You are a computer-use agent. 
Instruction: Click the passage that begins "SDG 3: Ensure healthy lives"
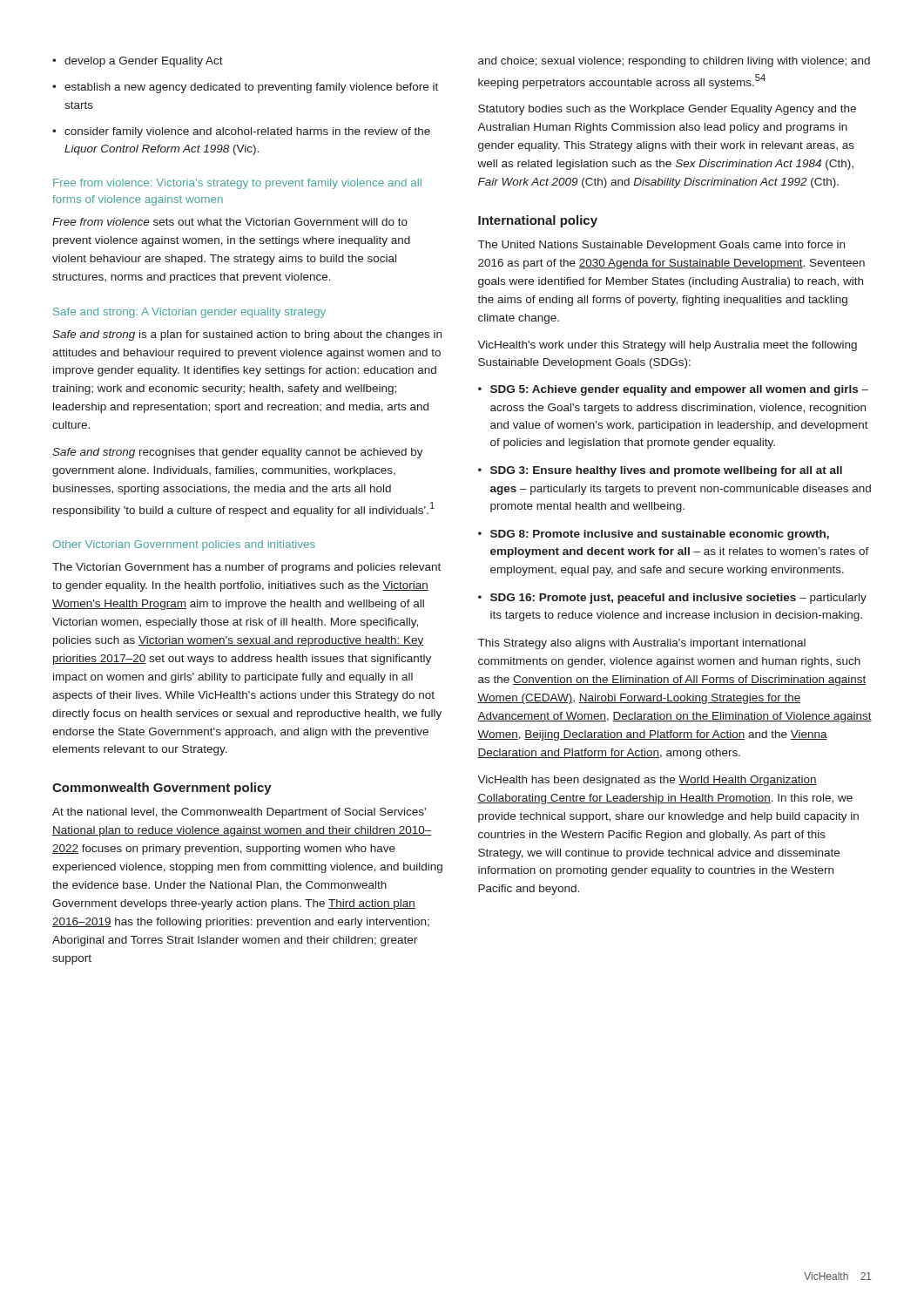coord(681,488)
